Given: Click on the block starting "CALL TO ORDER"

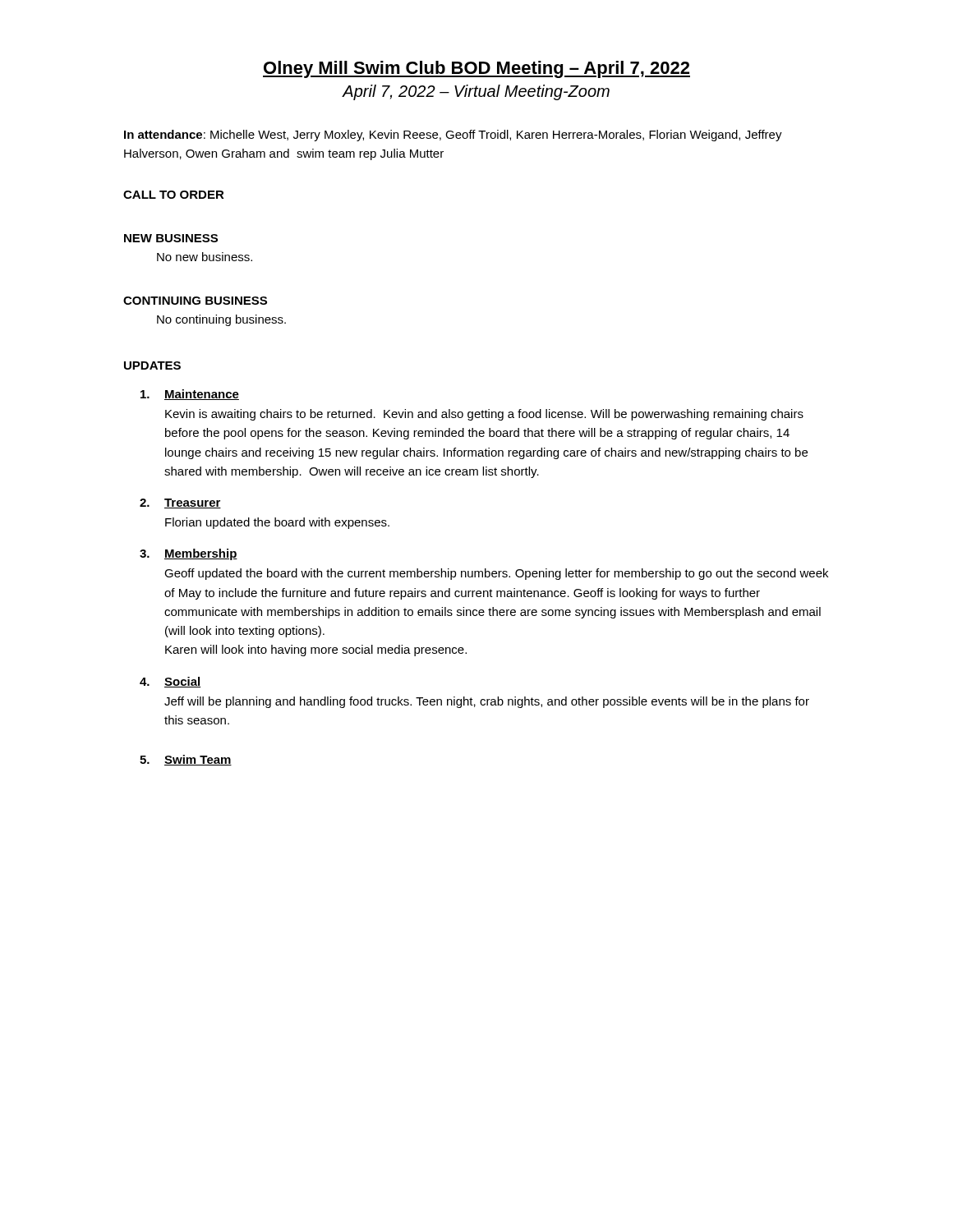Looking at the screenshot, I should (174, 194).
